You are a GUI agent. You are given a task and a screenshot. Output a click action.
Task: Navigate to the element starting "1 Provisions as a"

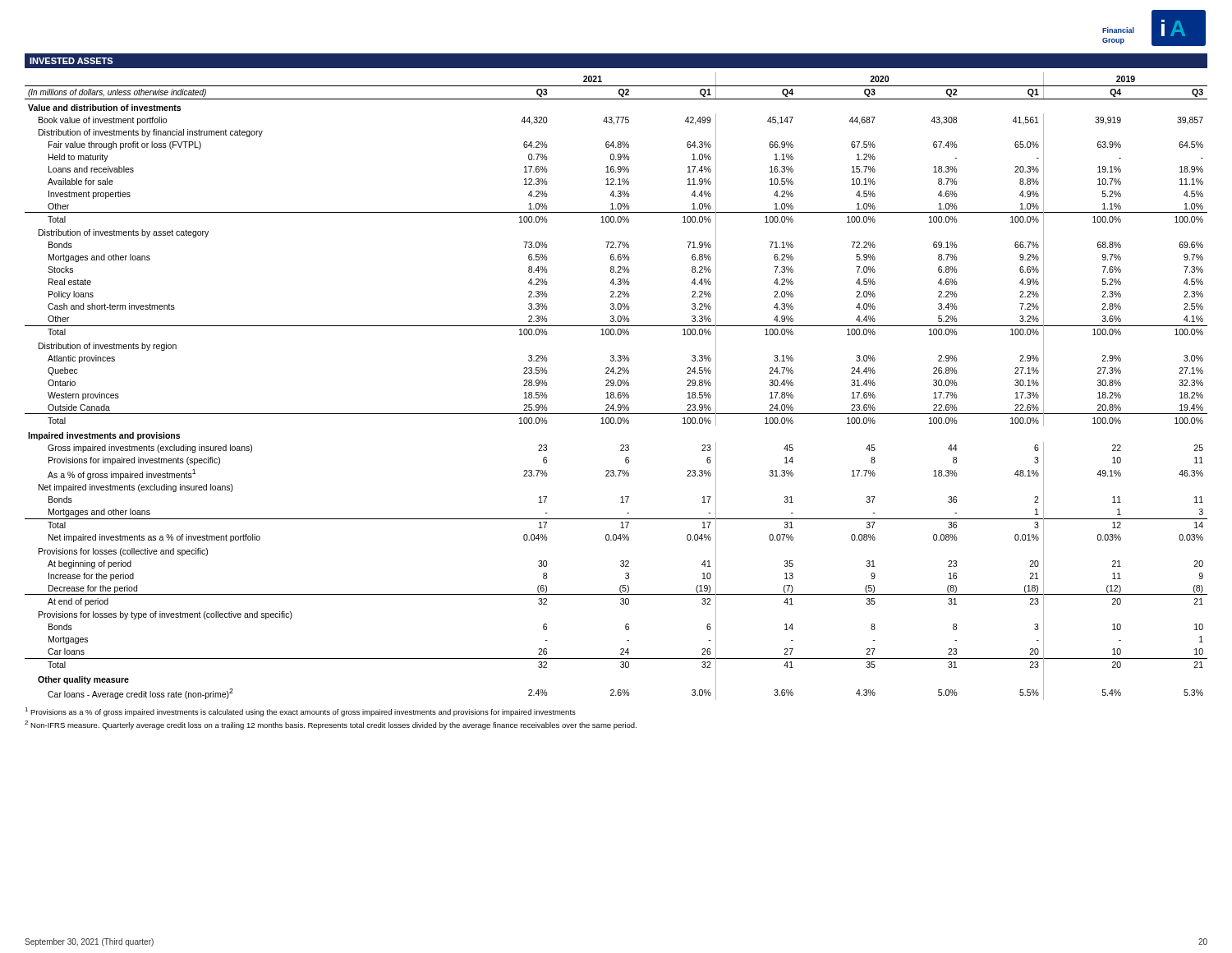300,711
